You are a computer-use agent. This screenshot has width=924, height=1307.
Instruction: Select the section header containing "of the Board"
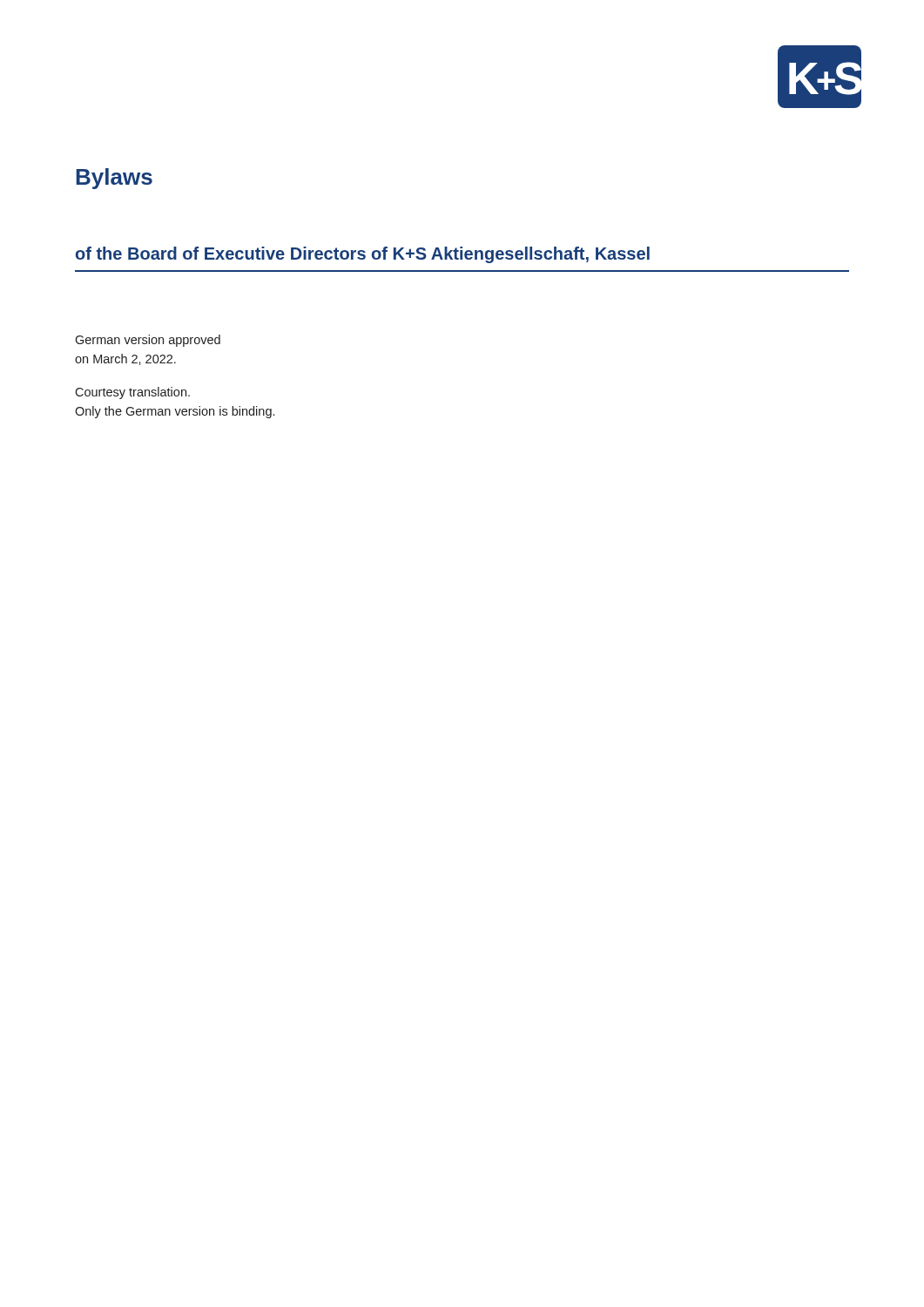[x=462, y=257]
